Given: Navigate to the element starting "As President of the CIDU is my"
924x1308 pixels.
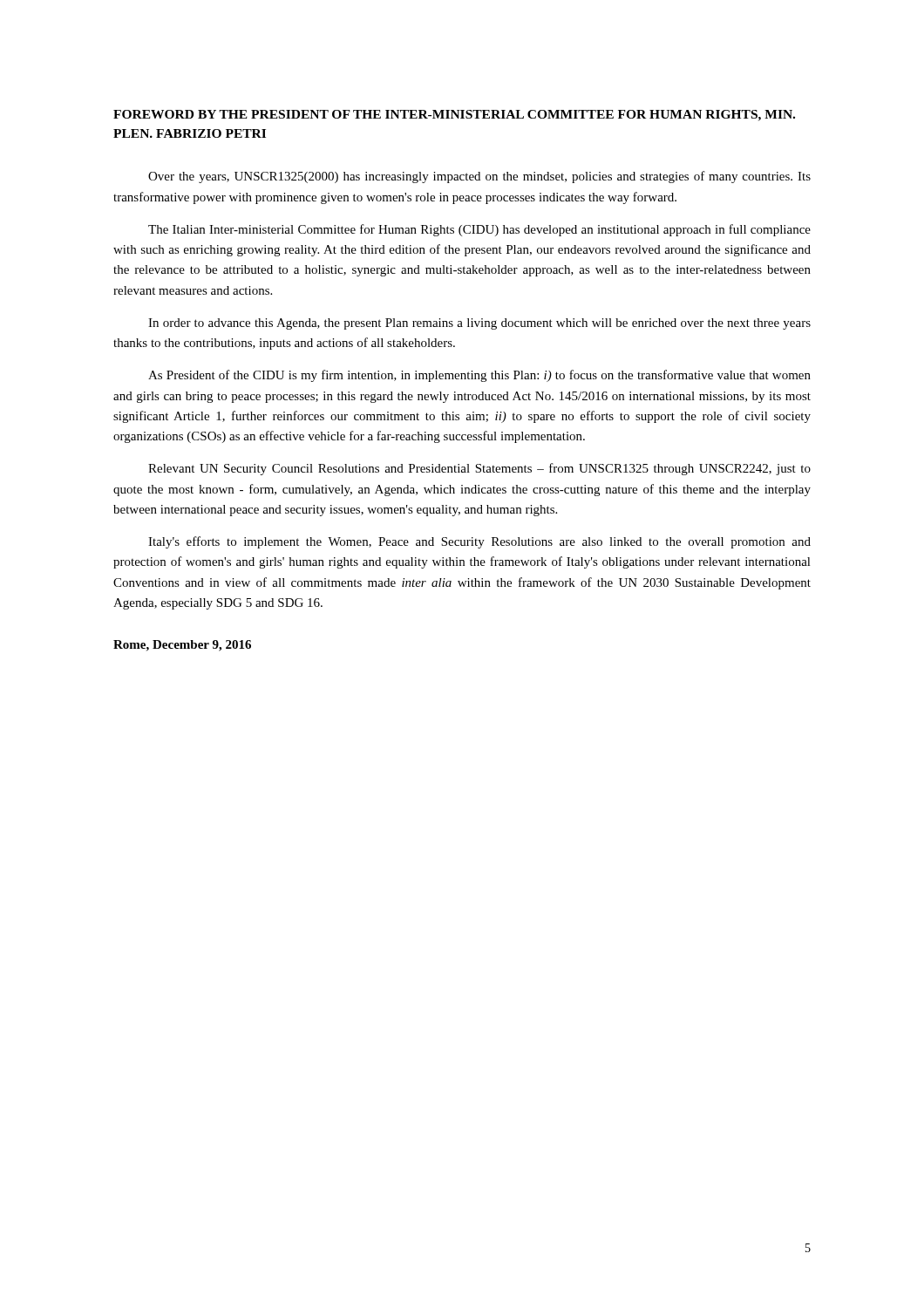Looking at the screenshot, I should [x=462, y=406].
